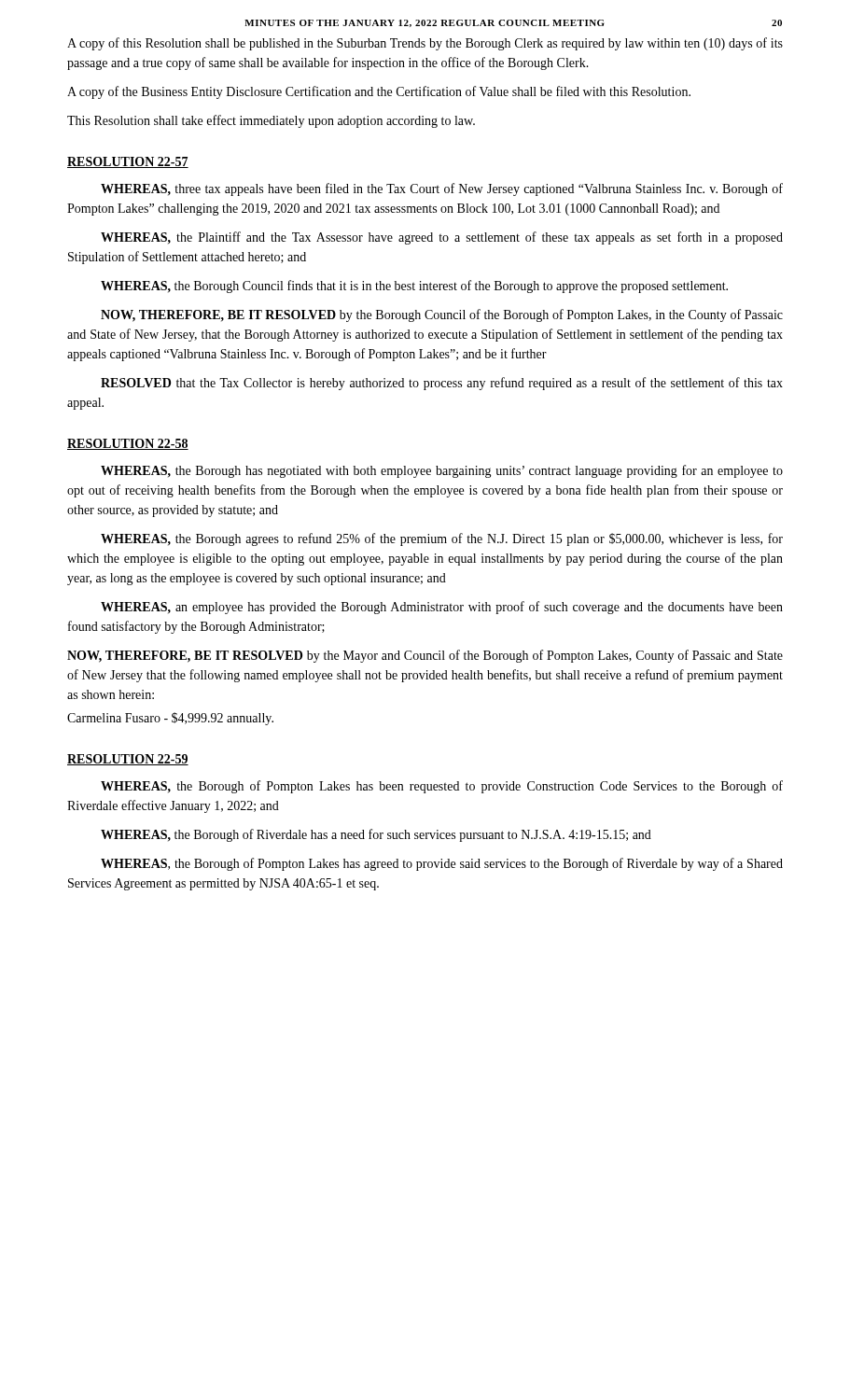Point to the block beginning "WHEREAS, an employee has provided"
The height and width of the screenshot is (1400, 850).
pos(425,617)
